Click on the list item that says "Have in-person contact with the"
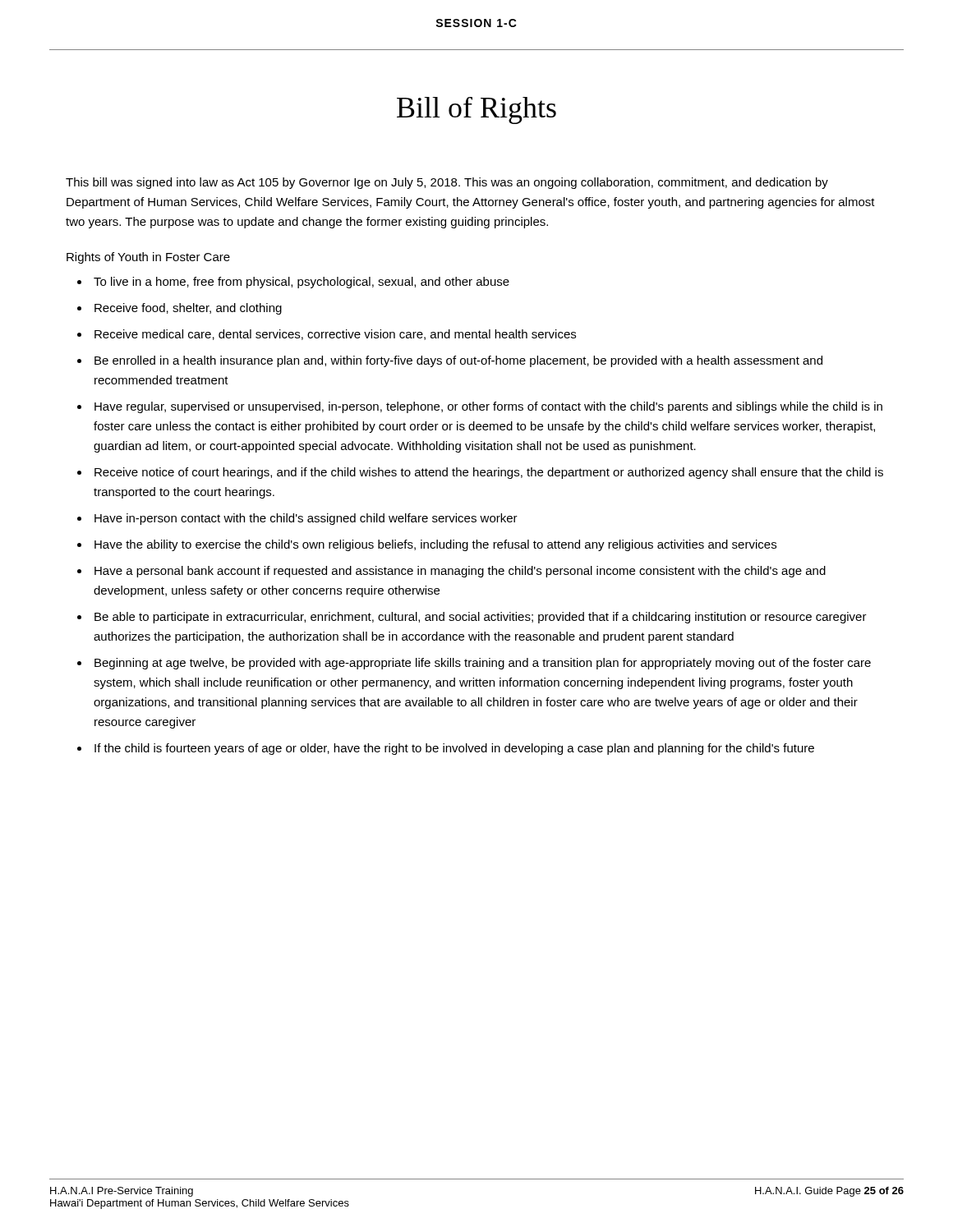Screen dimensions: 1232x953 pyautogui.click(x=305, y=518)
